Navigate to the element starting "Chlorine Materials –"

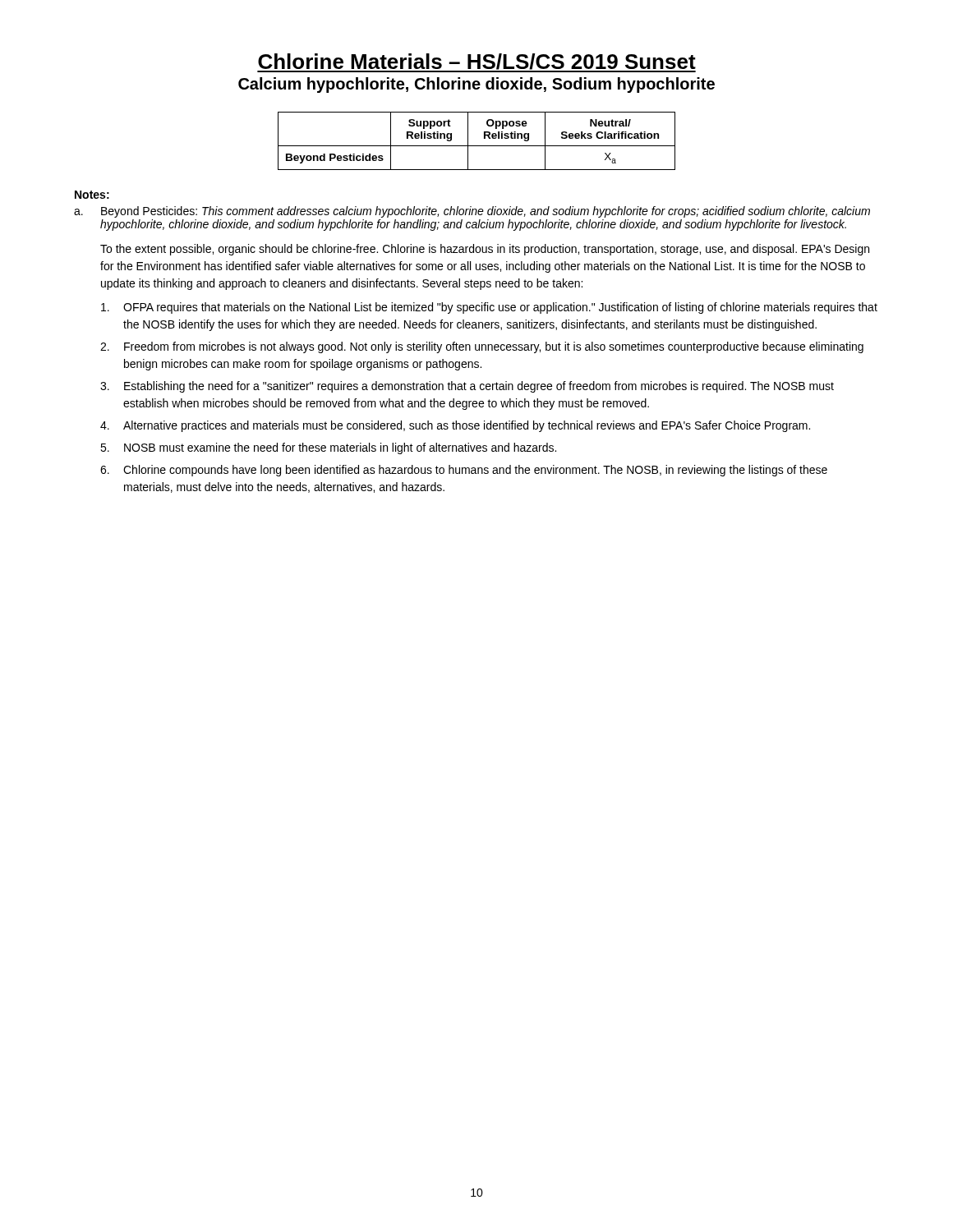pyautogui.click(x=476, y=71)
